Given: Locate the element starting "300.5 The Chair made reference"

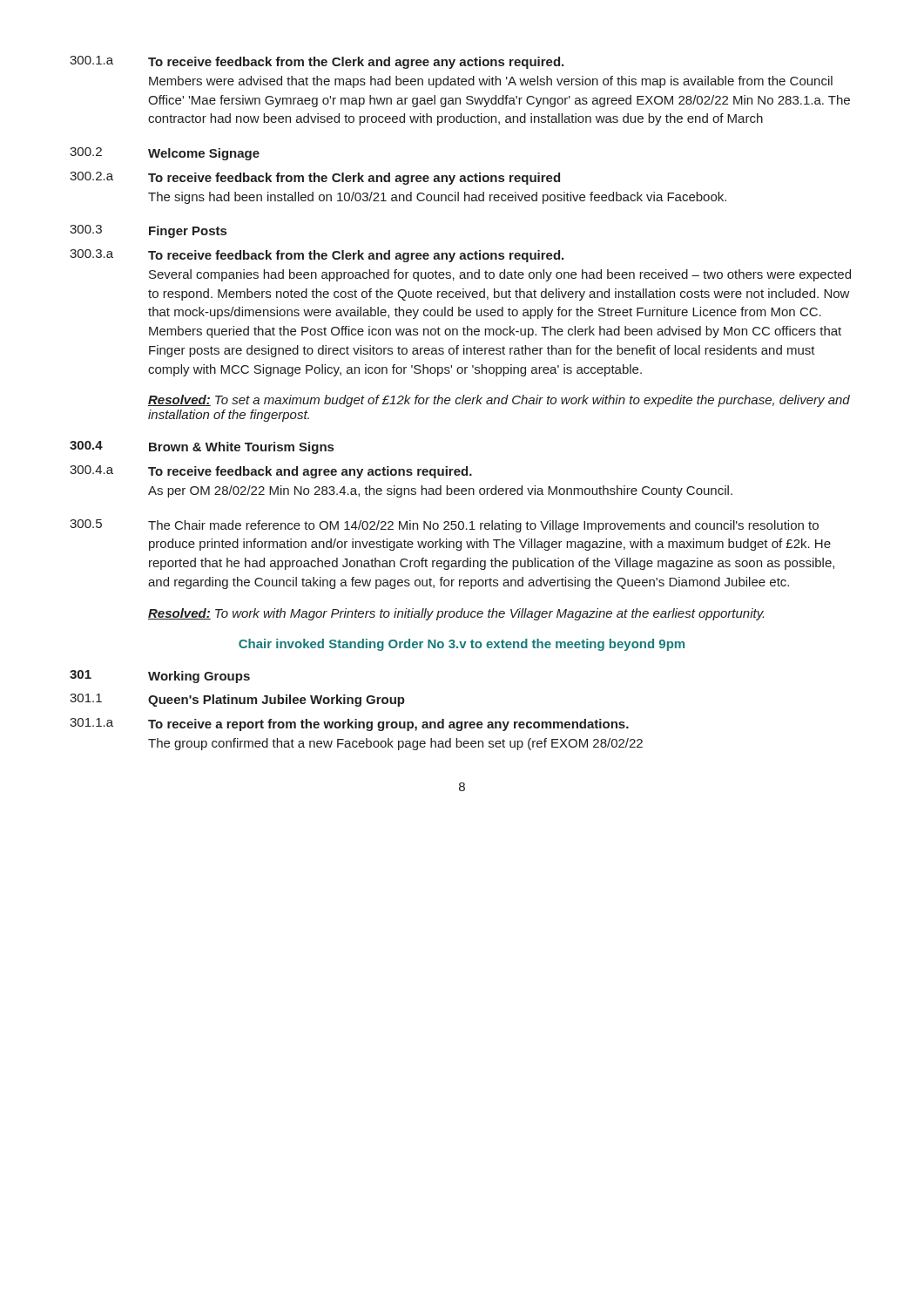Looking at the screenshot, I should [x=462, y=553].
